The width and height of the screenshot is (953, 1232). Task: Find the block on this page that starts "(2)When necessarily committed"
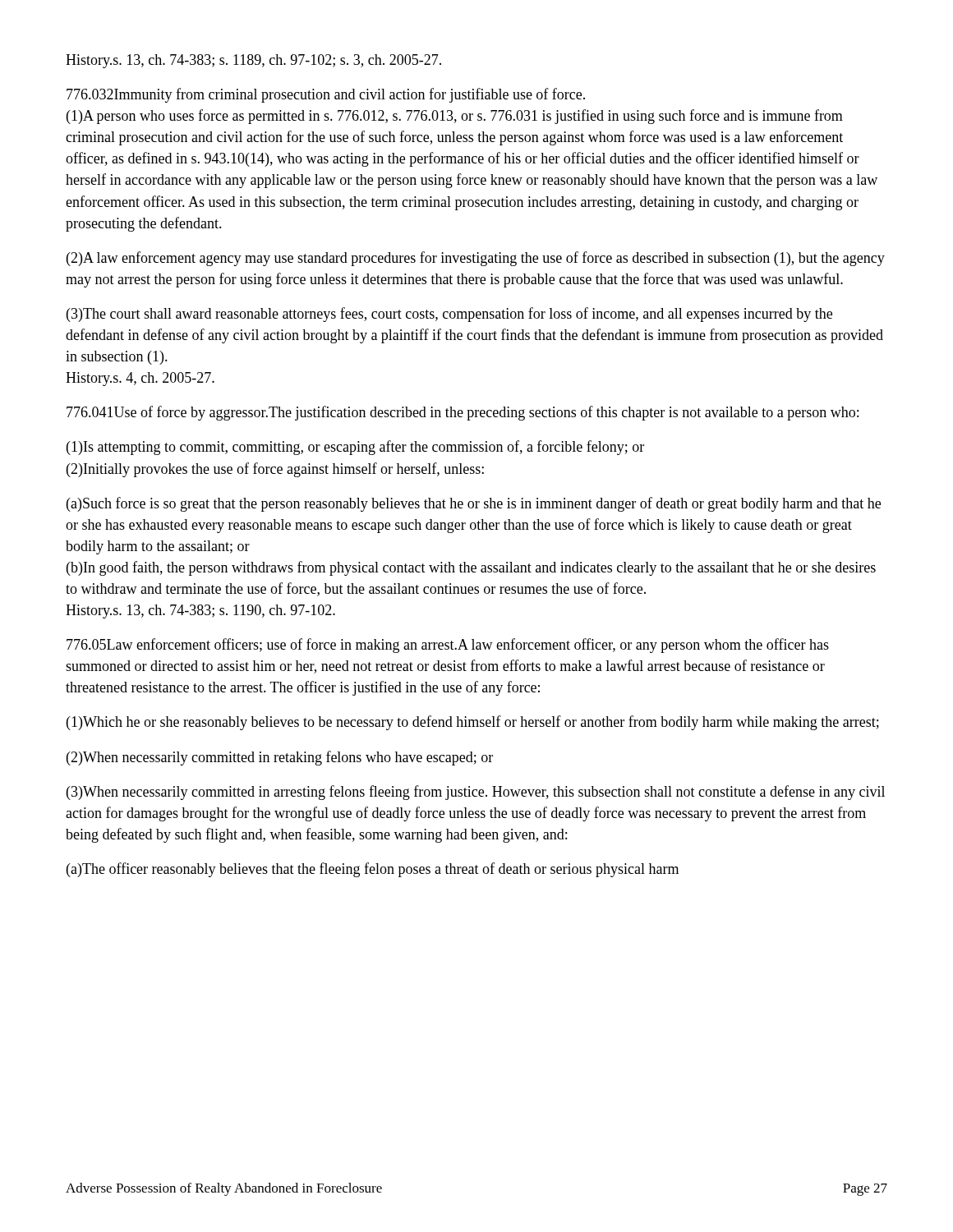coord(279,757)
